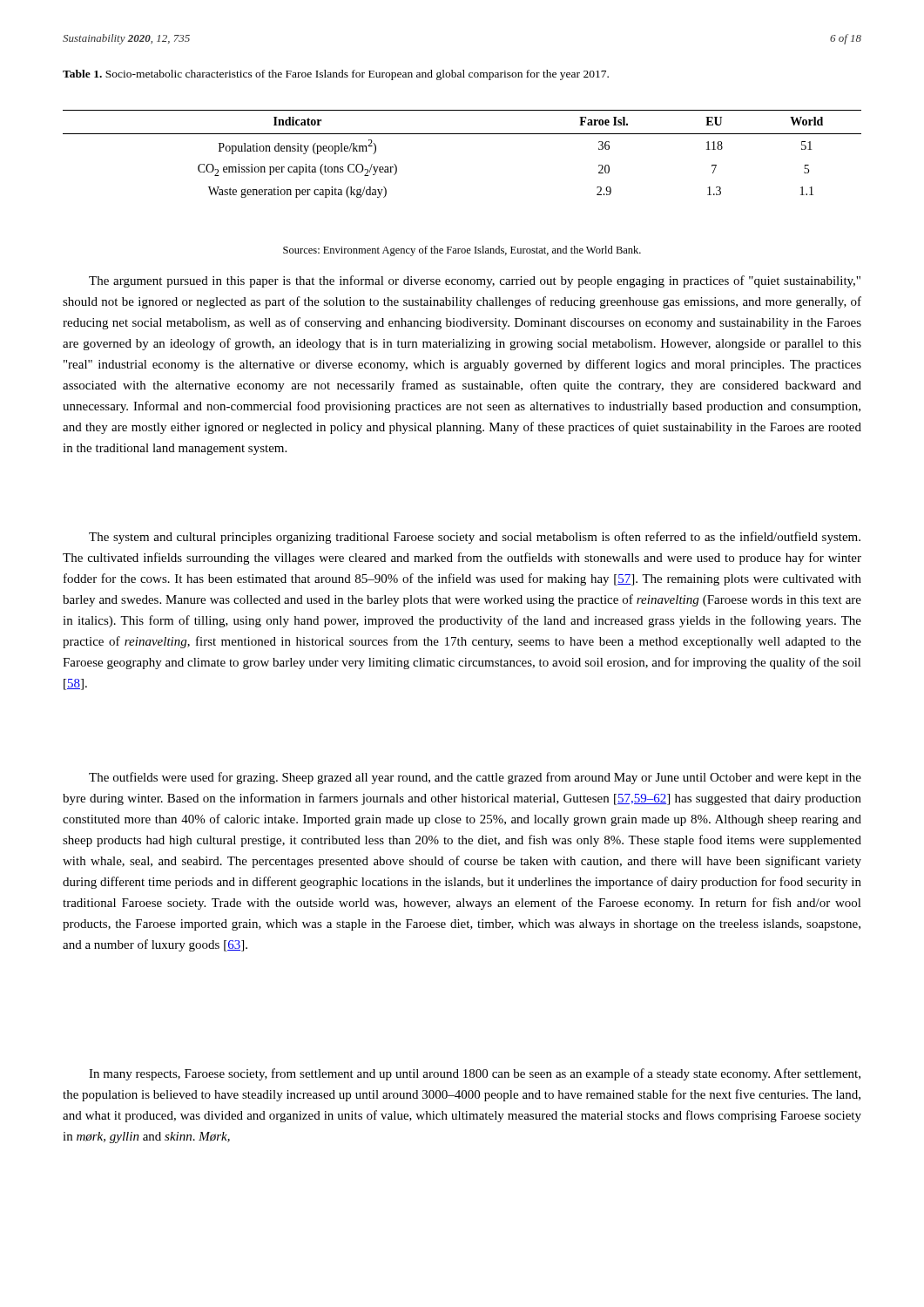Locate the table with the text "Population density (people/km"
The image size is (924, 1307).
tap(462, 156)
